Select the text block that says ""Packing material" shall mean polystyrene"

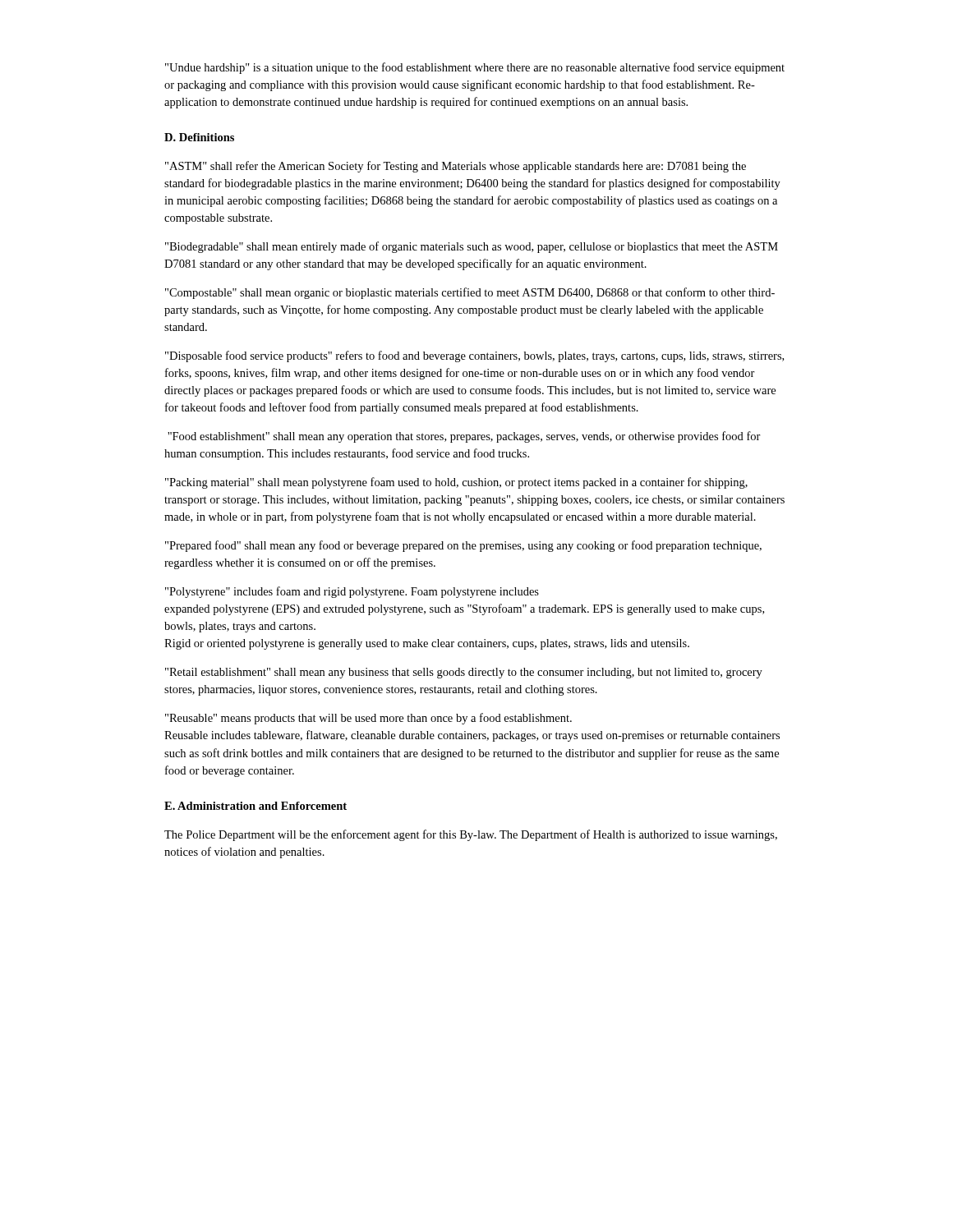475,500
